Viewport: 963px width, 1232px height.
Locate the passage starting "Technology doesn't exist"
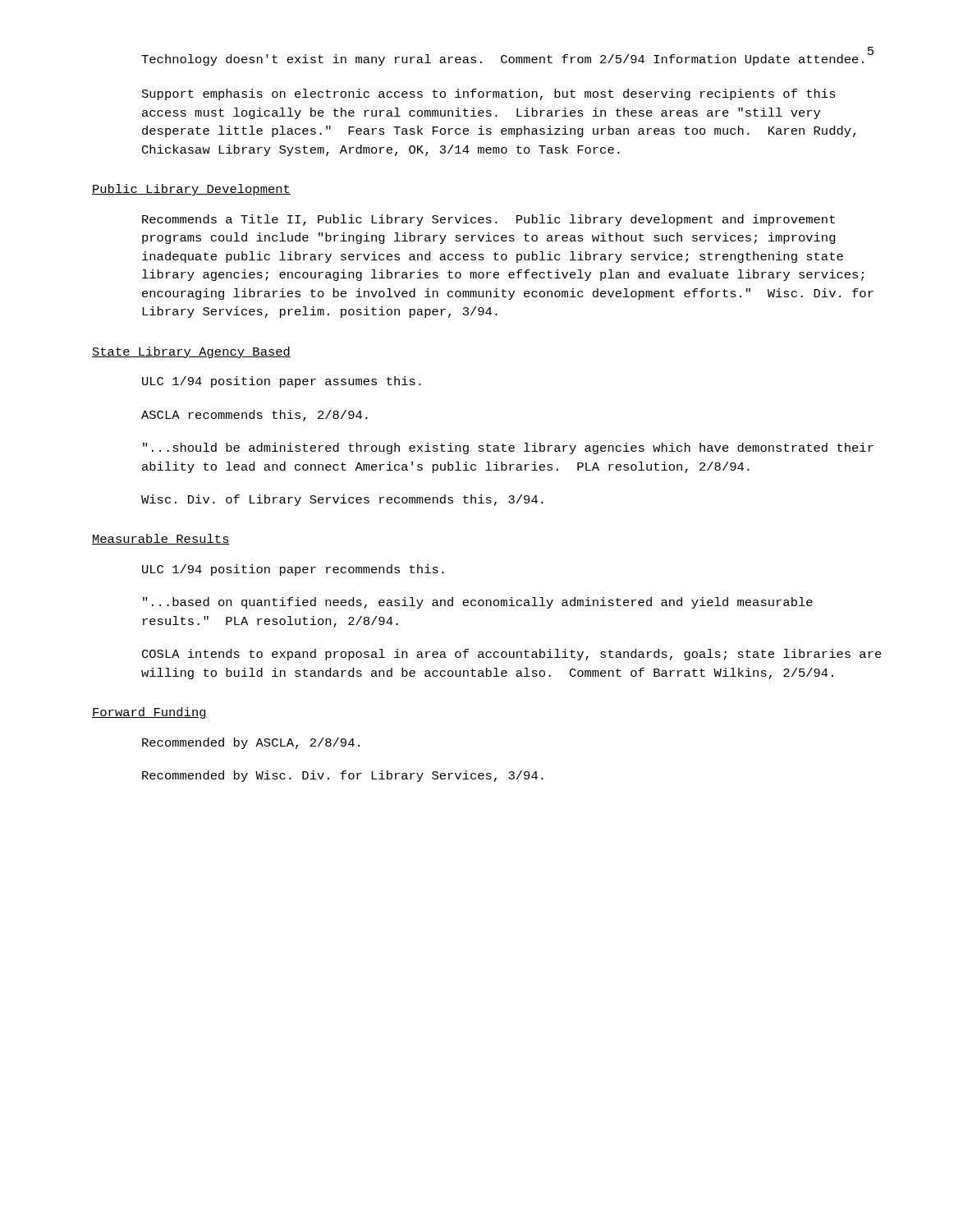pos(504,60)
